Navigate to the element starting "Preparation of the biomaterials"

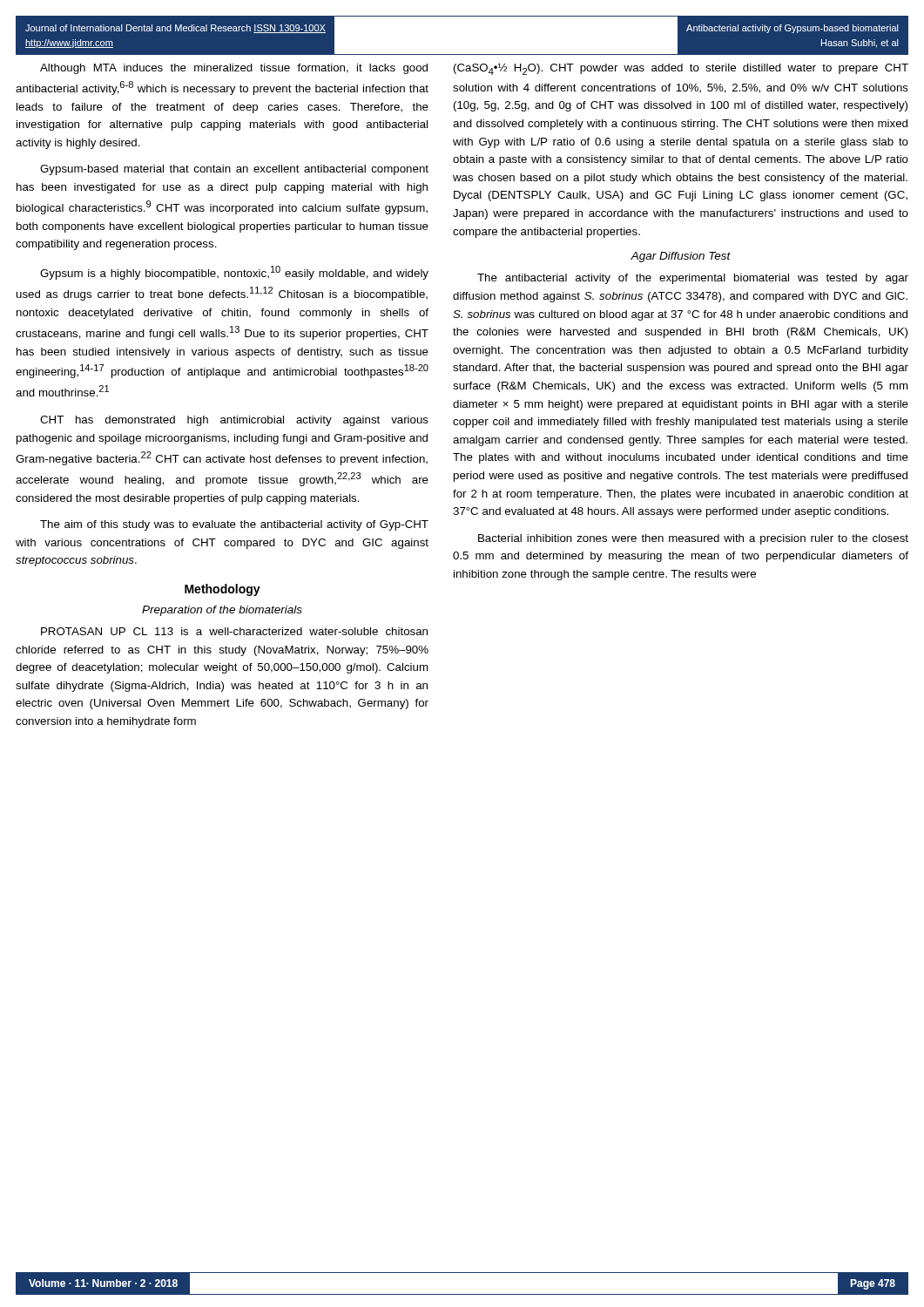click(x=222, y=610)
